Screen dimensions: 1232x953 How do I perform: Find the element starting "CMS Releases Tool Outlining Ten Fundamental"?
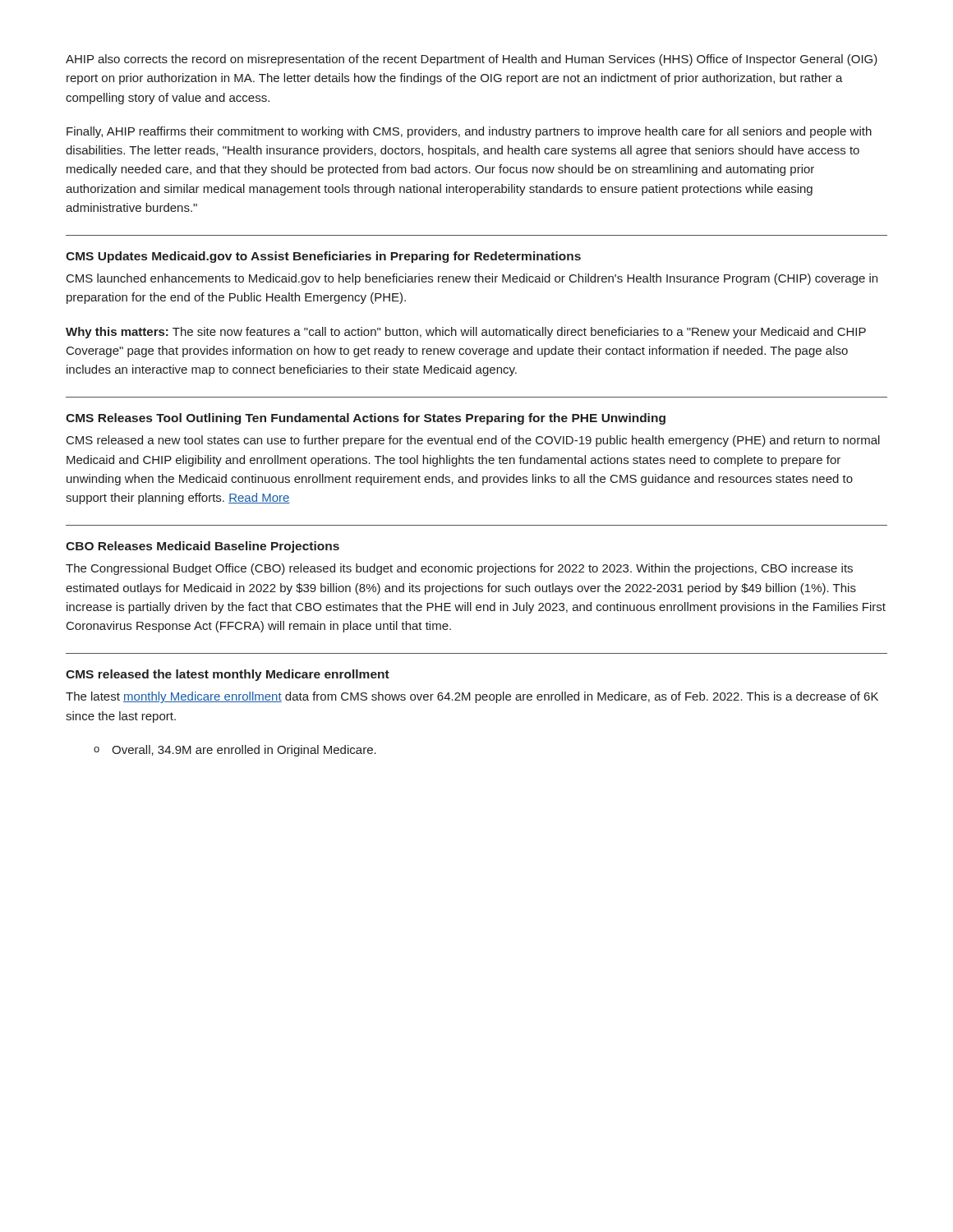(366, 418)
